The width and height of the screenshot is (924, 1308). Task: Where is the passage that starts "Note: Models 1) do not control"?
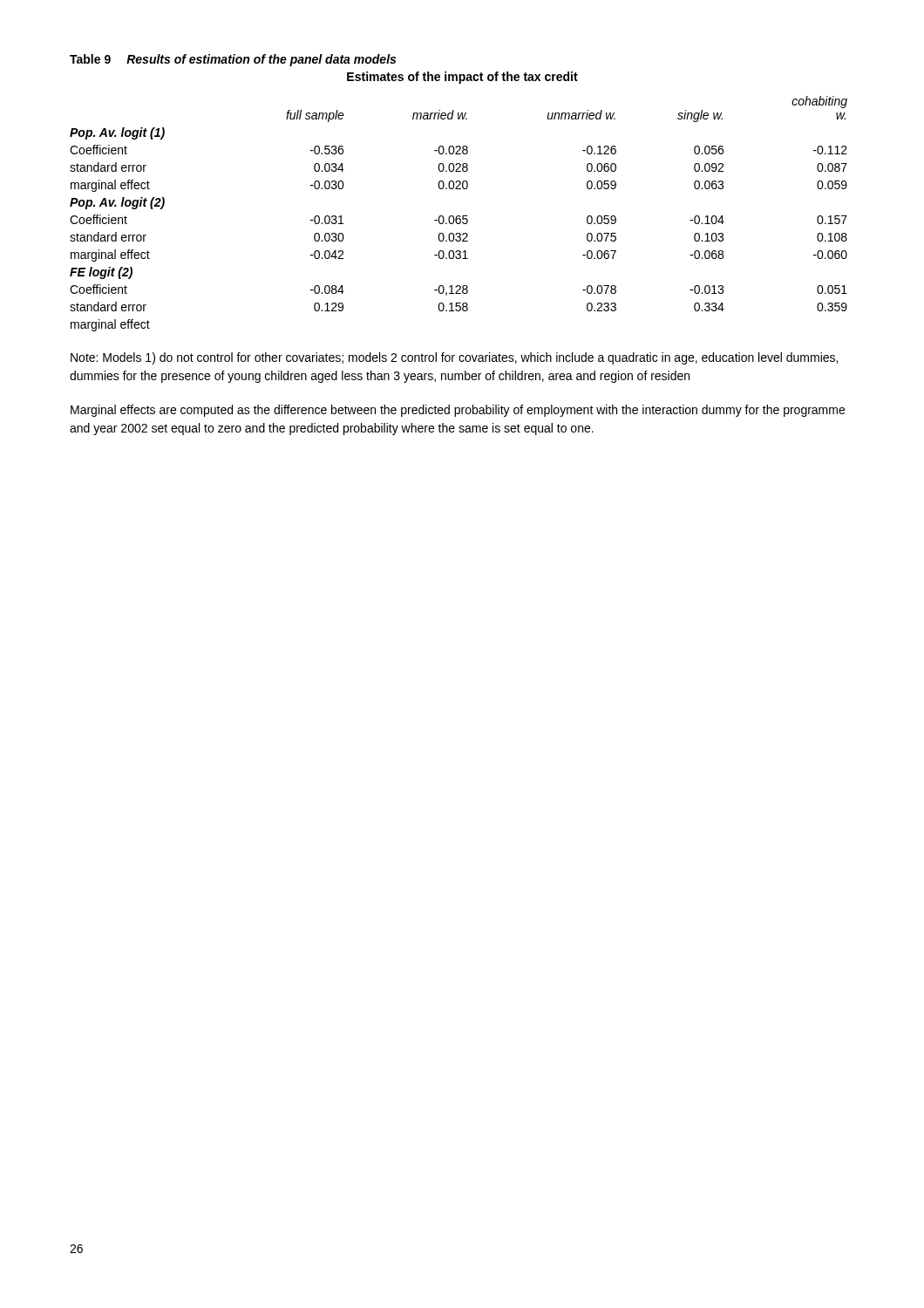pos(458,367)
